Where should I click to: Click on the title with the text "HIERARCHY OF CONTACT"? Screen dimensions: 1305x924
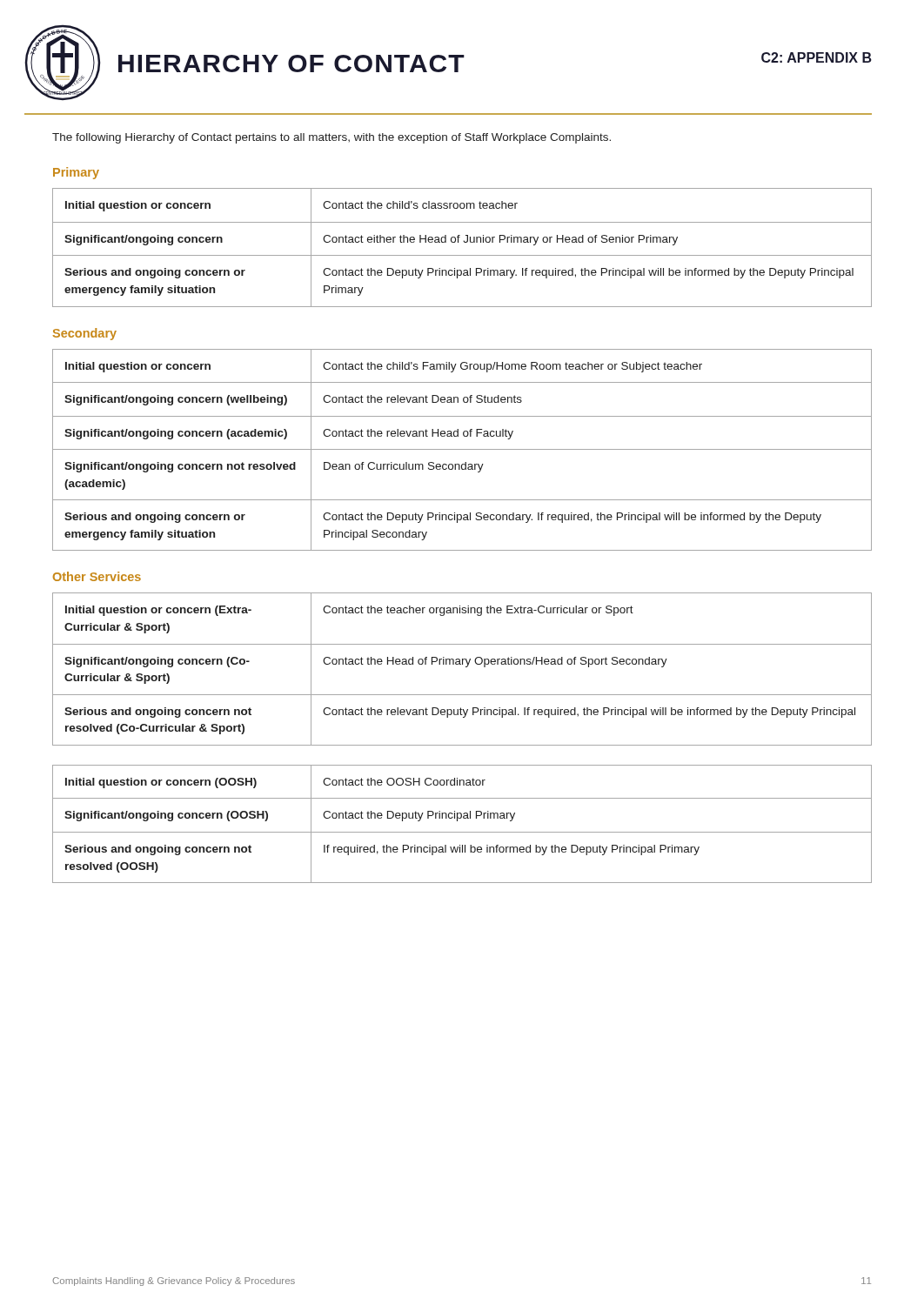291,63
